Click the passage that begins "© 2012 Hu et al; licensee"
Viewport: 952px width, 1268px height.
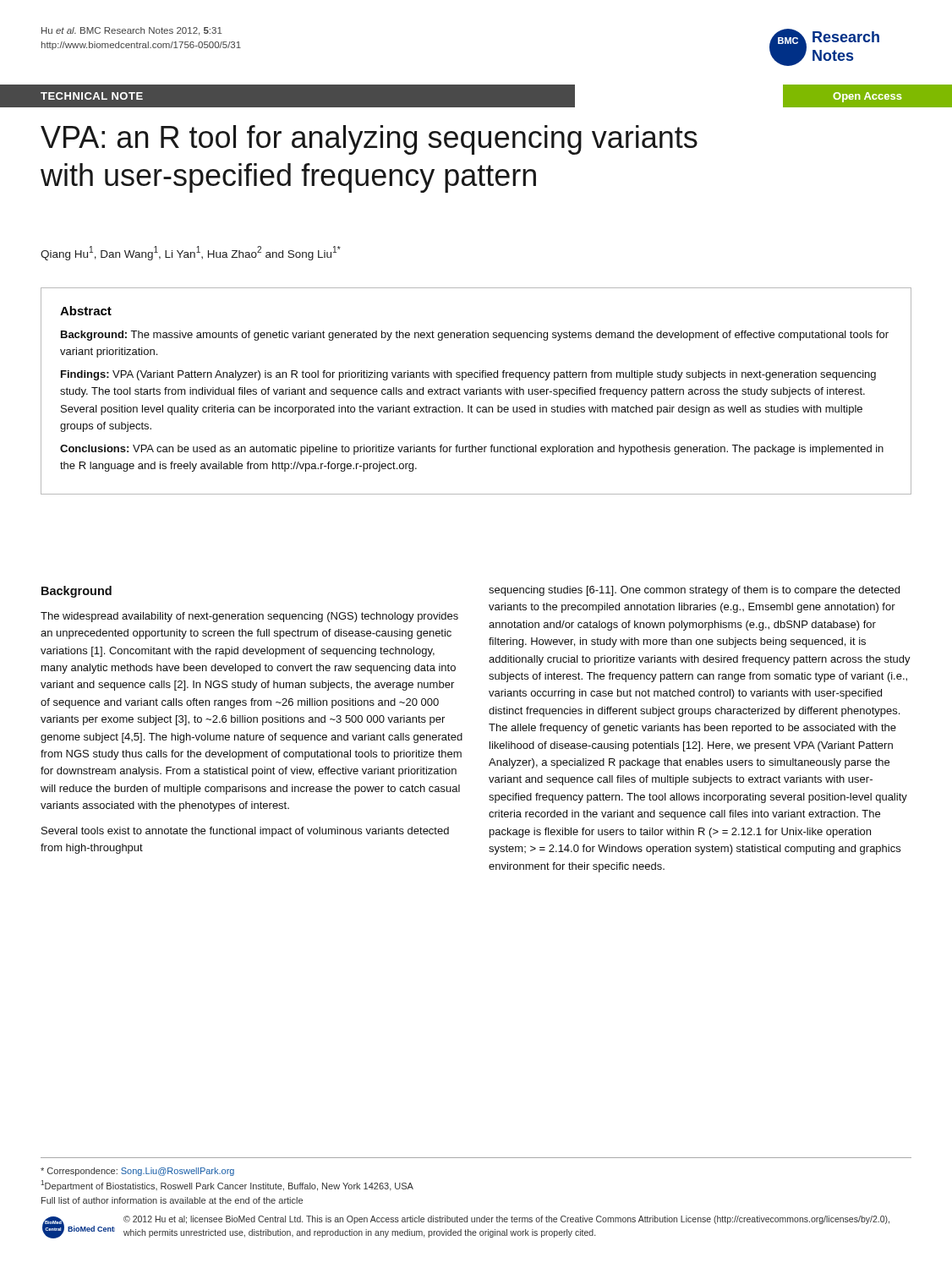(x=507, y=1226)
